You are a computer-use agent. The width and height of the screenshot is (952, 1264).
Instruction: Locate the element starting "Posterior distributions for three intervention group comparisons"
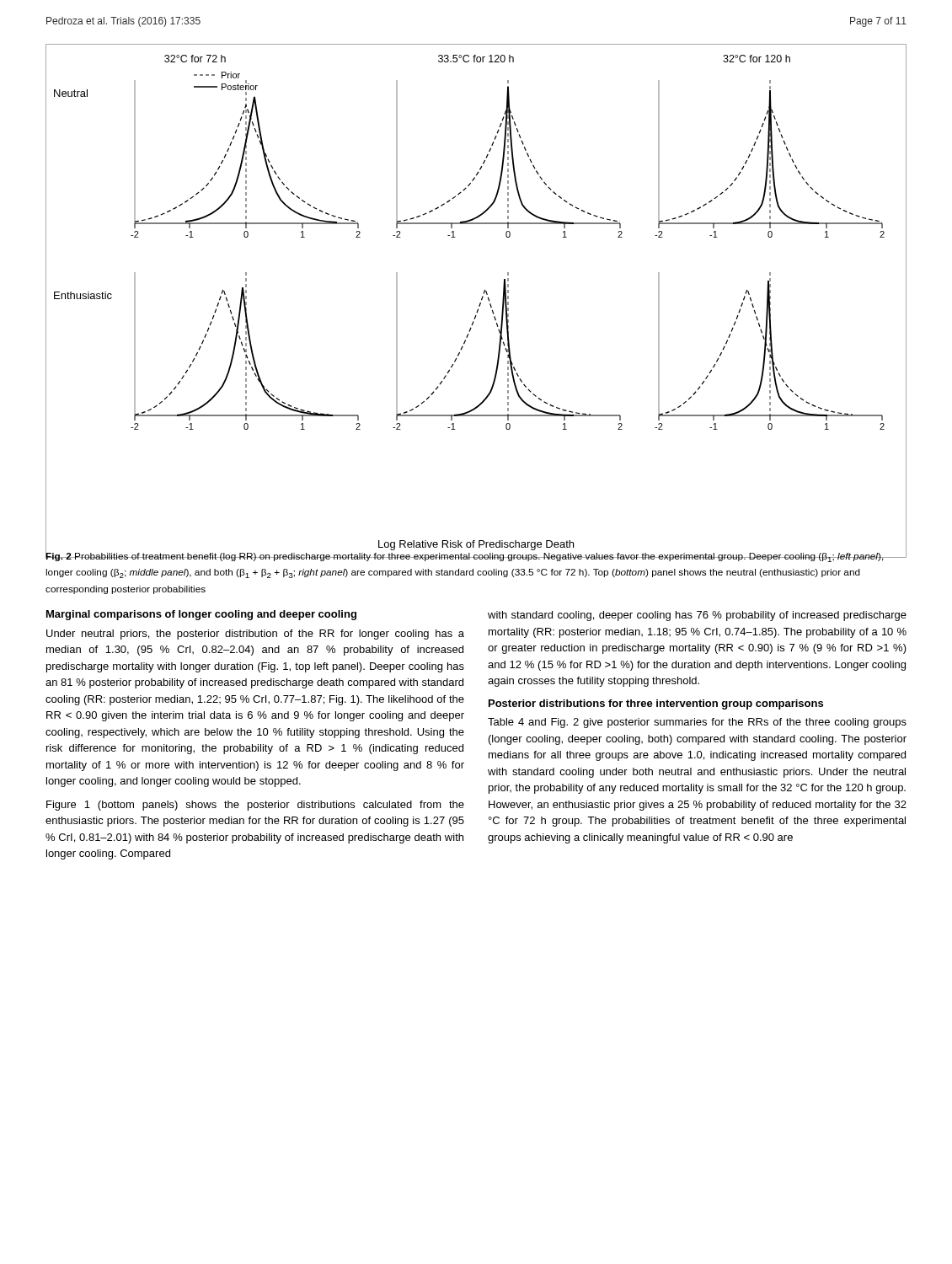coord(656,703)
